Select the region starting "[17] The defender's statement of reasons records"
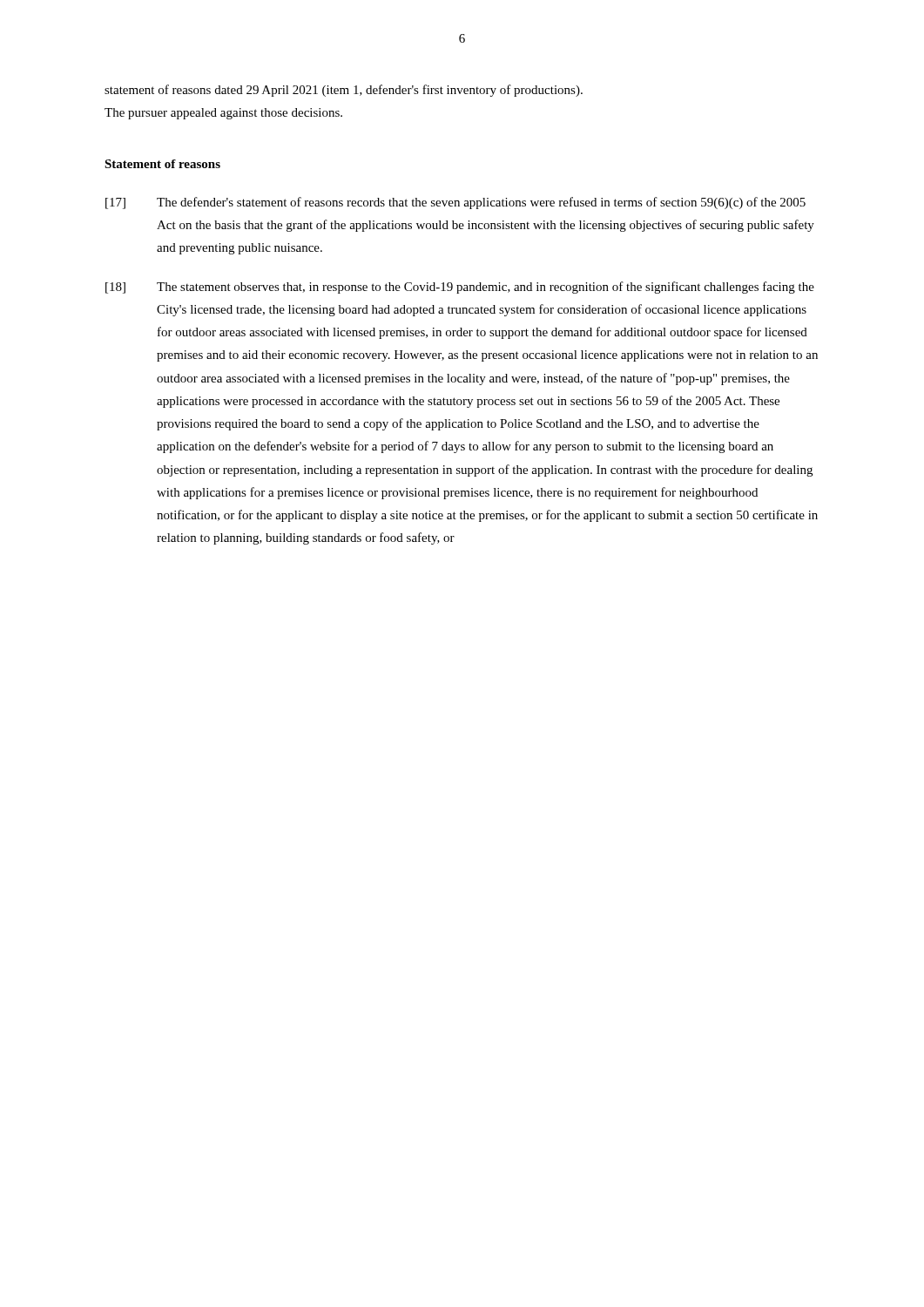This screenshot has height=1307, width=924. click(462, 225)
